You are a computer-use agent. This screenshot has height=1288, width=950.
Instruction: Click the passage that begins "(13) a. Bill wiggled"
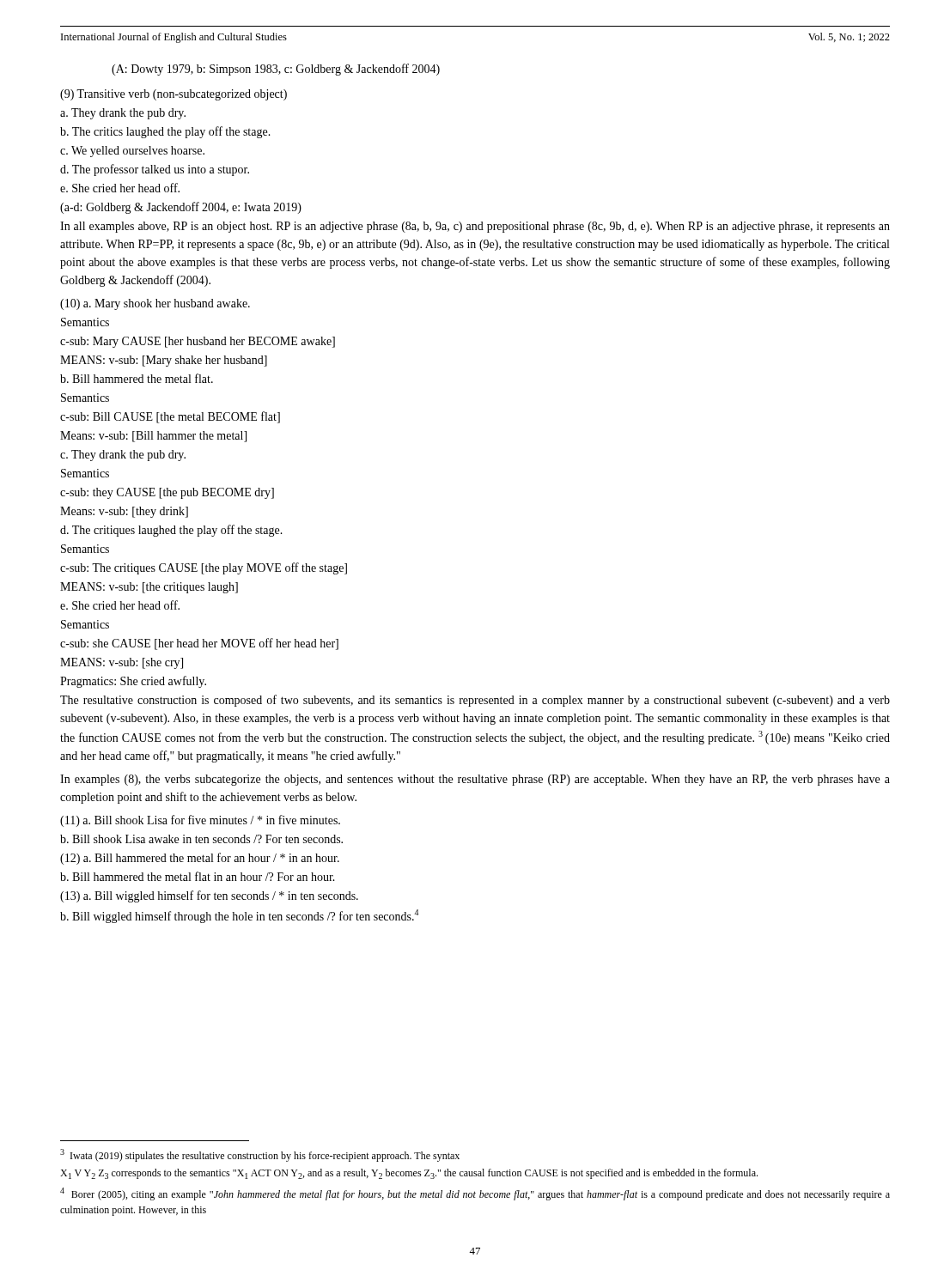209,896
